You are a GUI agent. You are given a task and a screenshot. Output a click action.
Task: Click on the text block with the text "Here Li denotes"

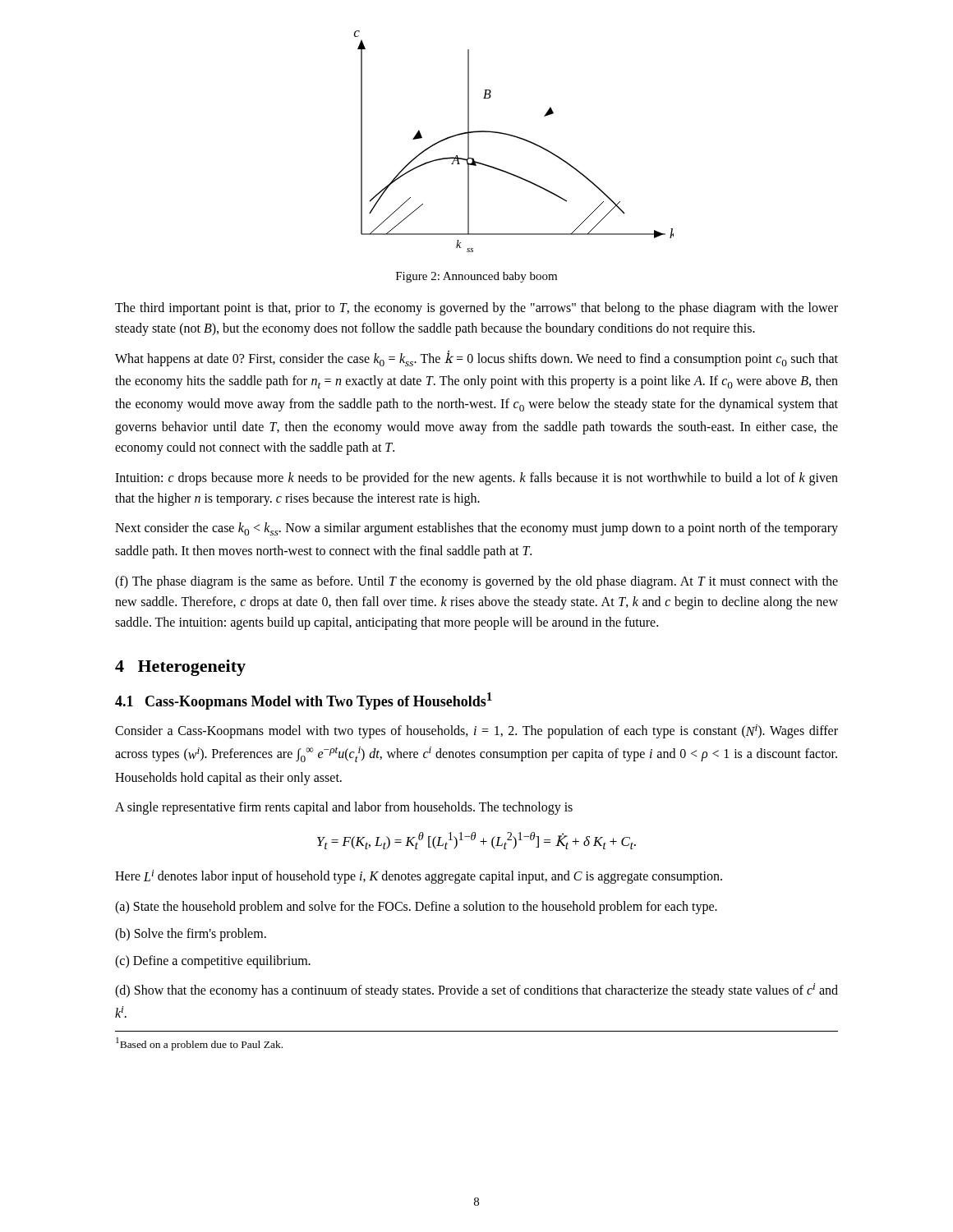click(x=419, y=875)
